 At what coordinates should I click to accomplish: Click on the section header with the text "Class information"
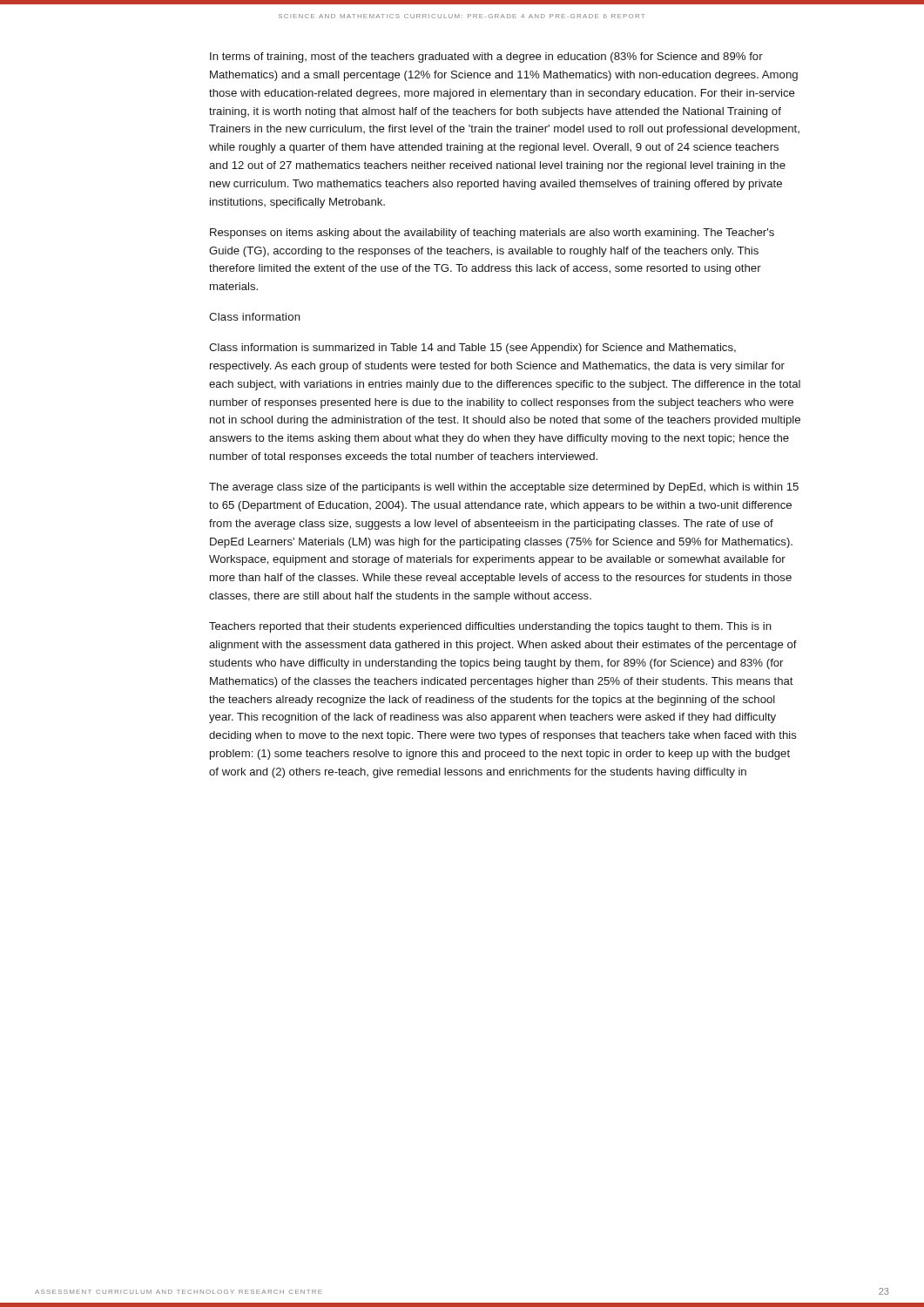[255, 317]
